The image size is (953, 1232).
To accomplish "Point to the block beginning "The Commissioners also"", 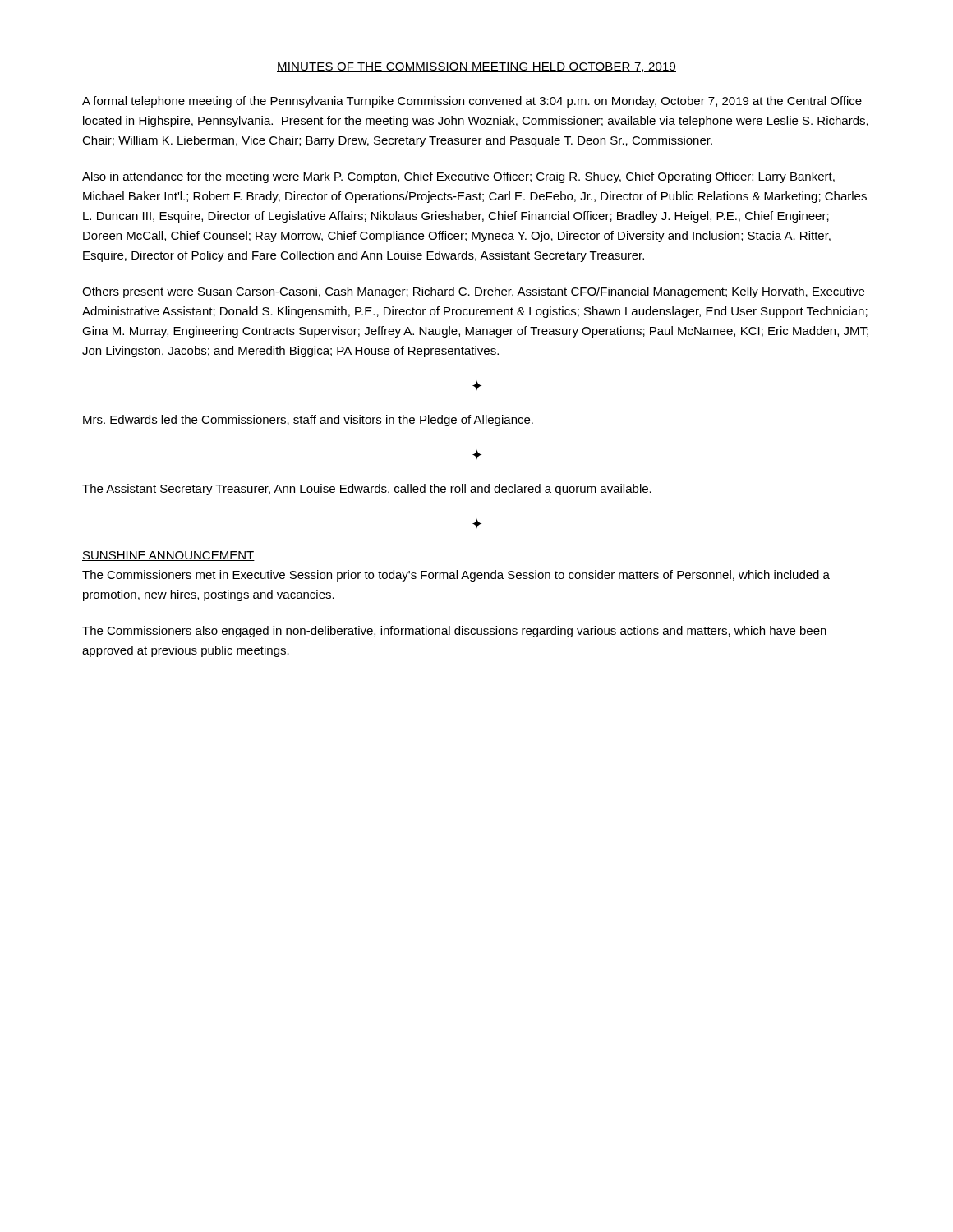I will (454, 640).
